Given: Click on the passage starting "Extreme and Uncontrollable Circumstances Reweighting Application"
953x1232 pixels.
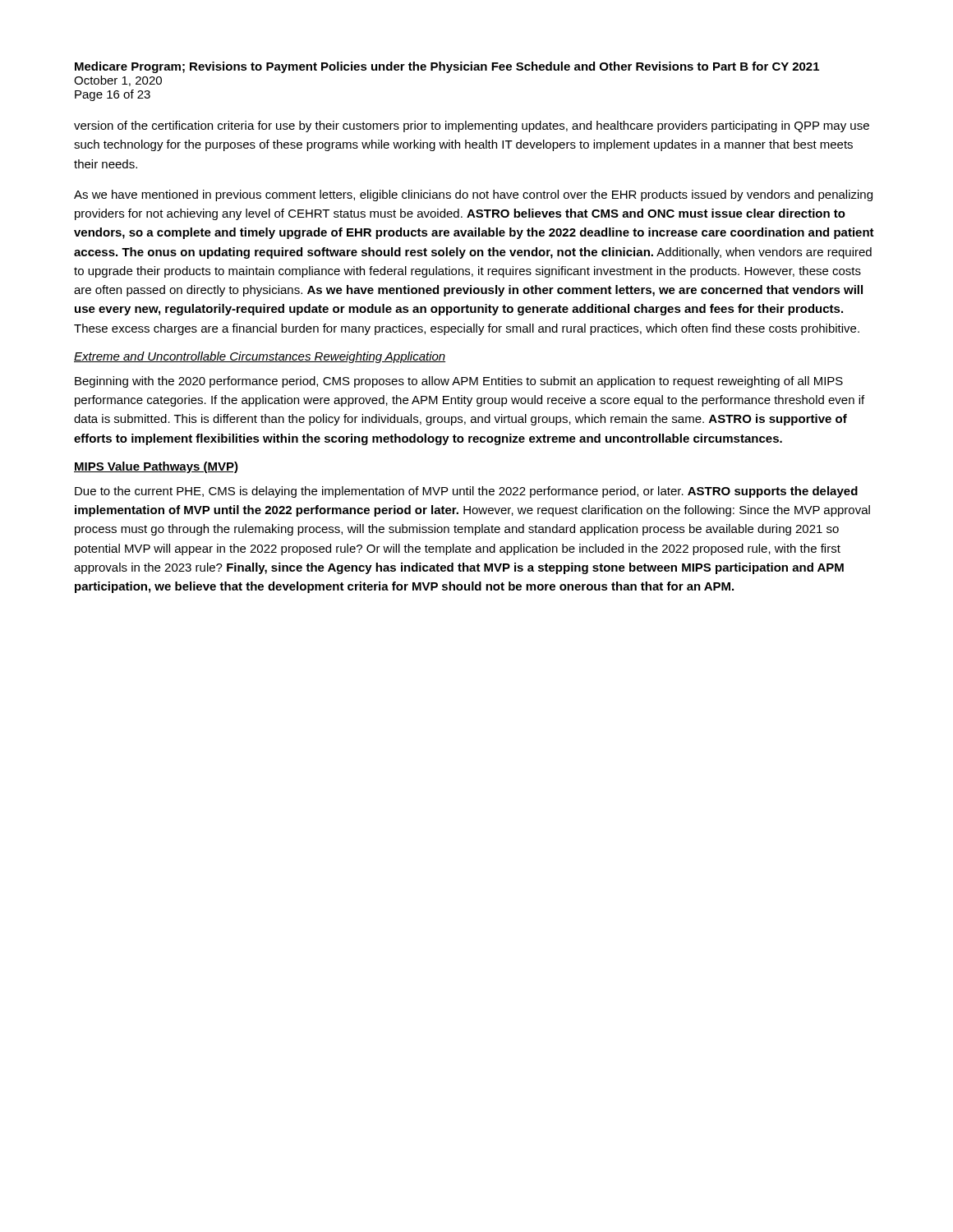Looking at the screenshot, I should tap(260, 356).
